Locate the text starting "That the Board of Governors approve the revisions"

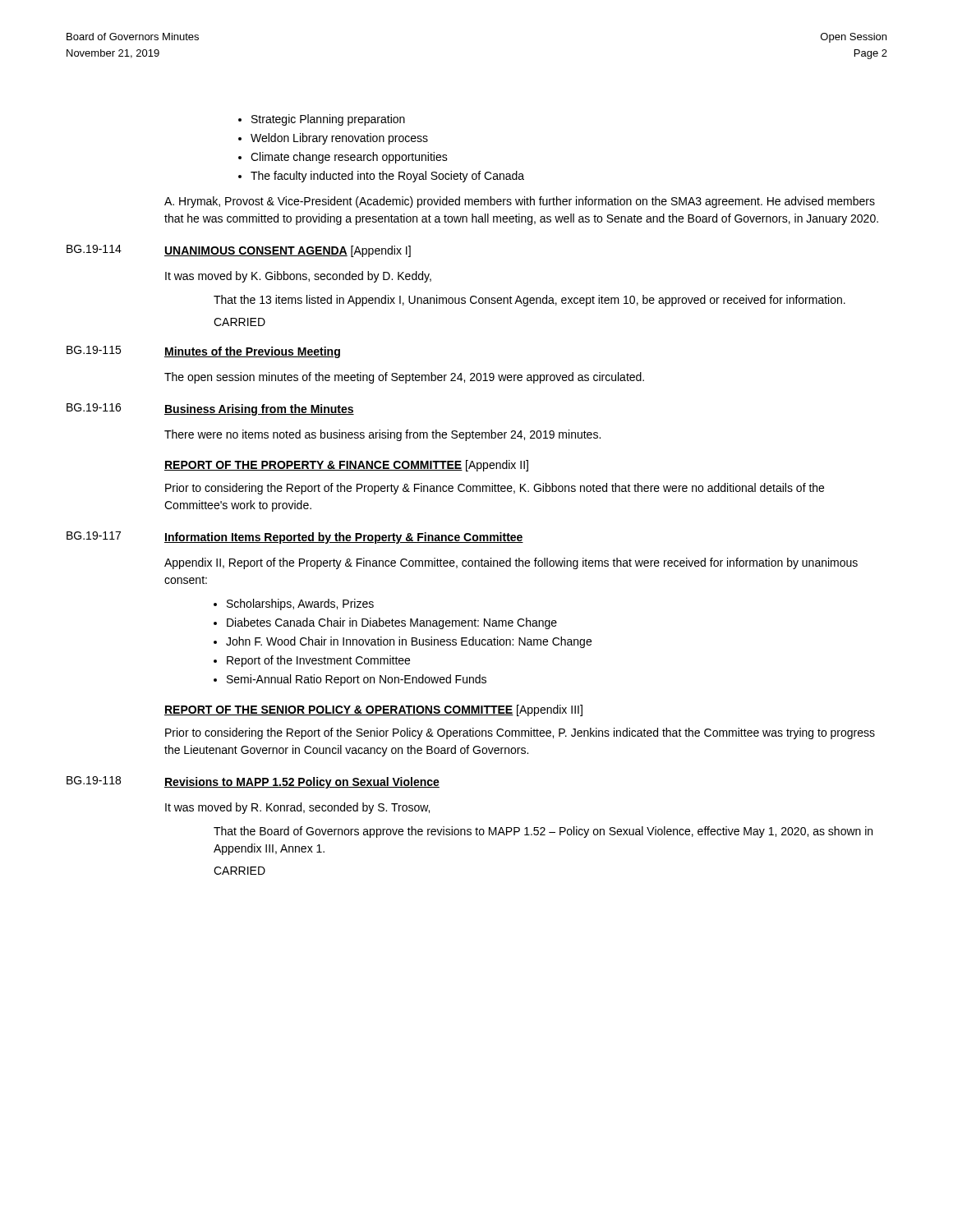click(543, 840)
